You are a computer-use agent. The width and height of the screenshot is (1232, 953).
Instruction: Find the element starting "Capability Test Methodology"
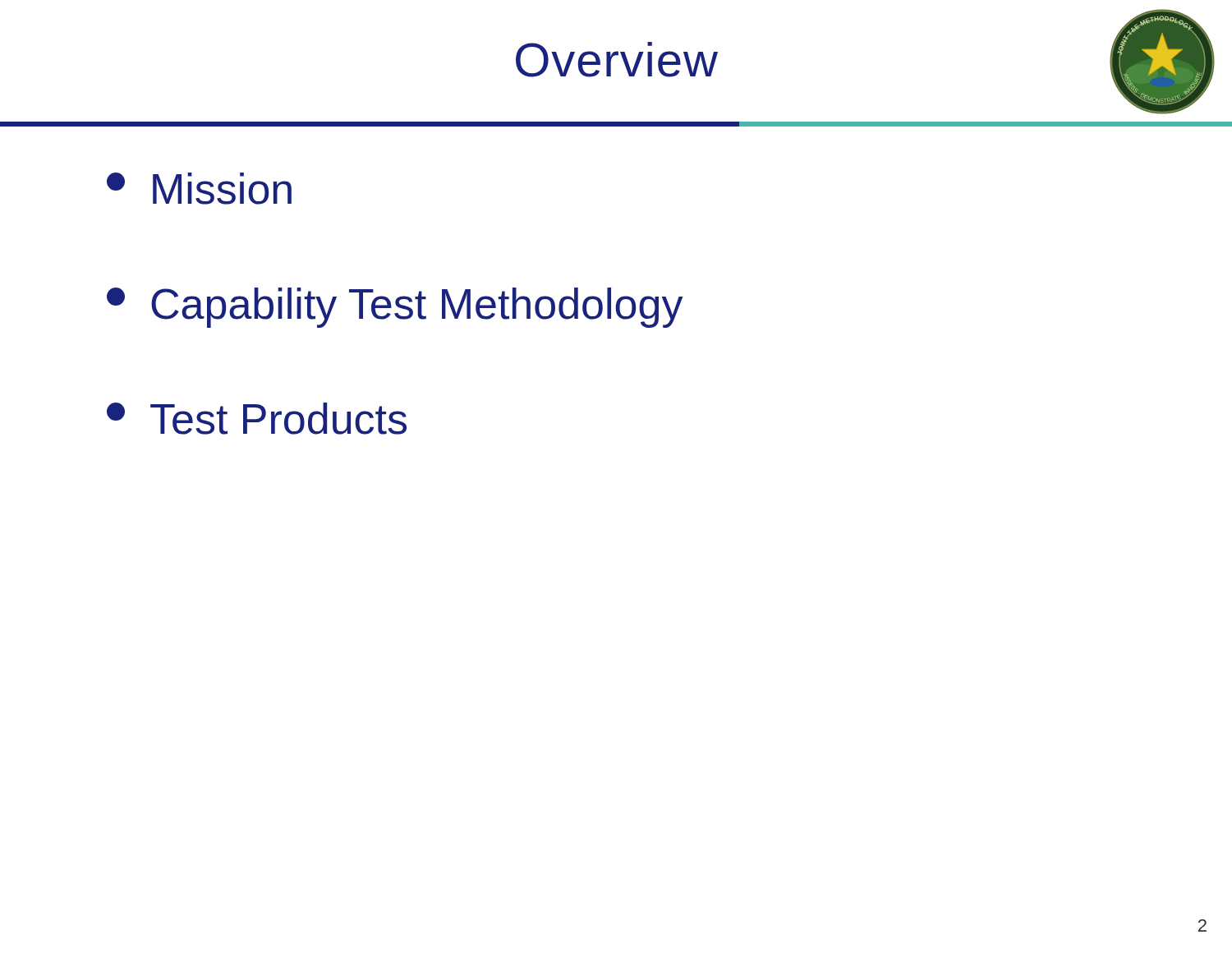click(x=395, y=304)
